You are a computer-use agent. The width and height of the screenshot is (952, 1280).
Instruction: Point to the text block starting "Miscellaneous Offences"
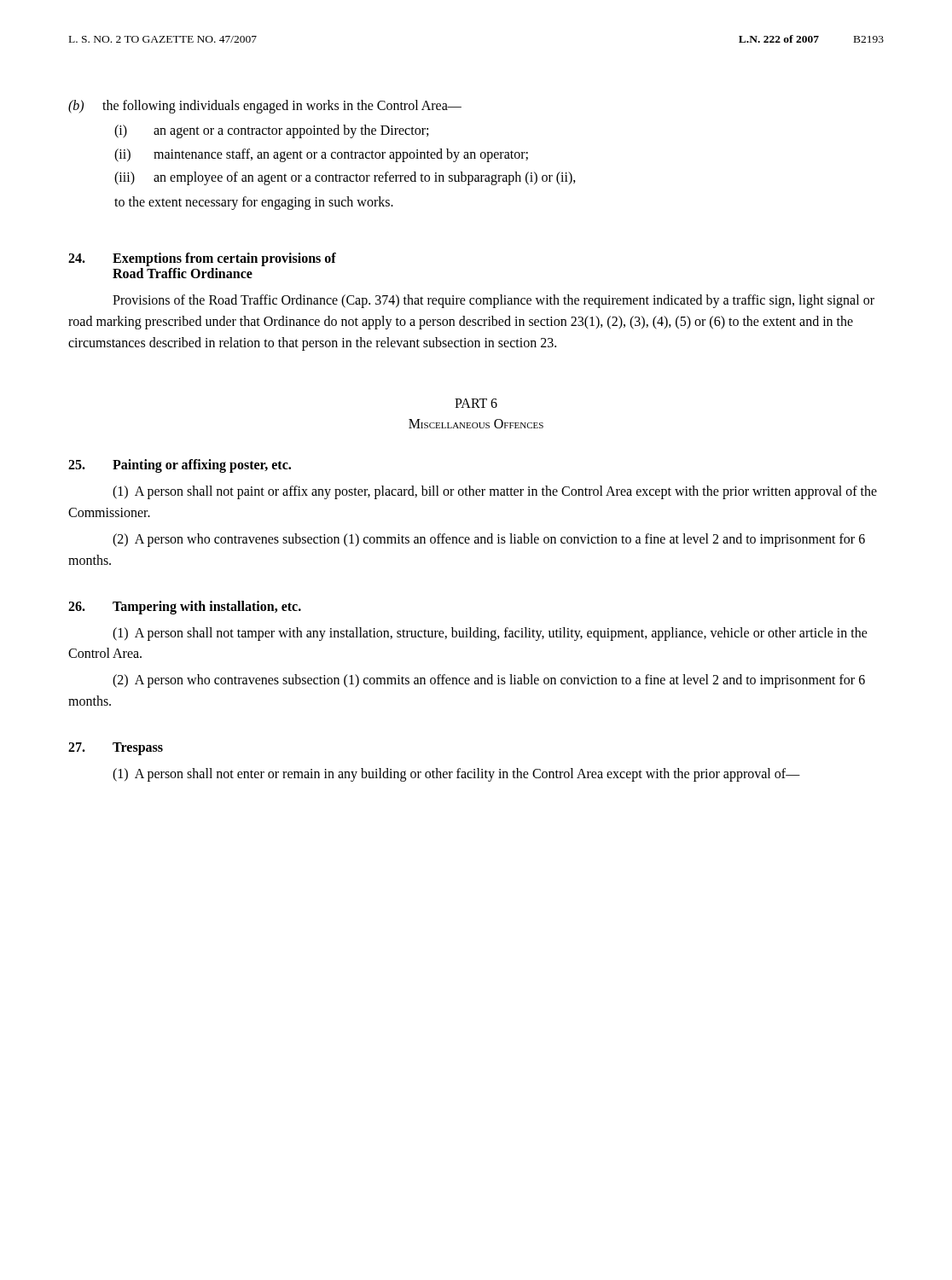tap(476, 424)
